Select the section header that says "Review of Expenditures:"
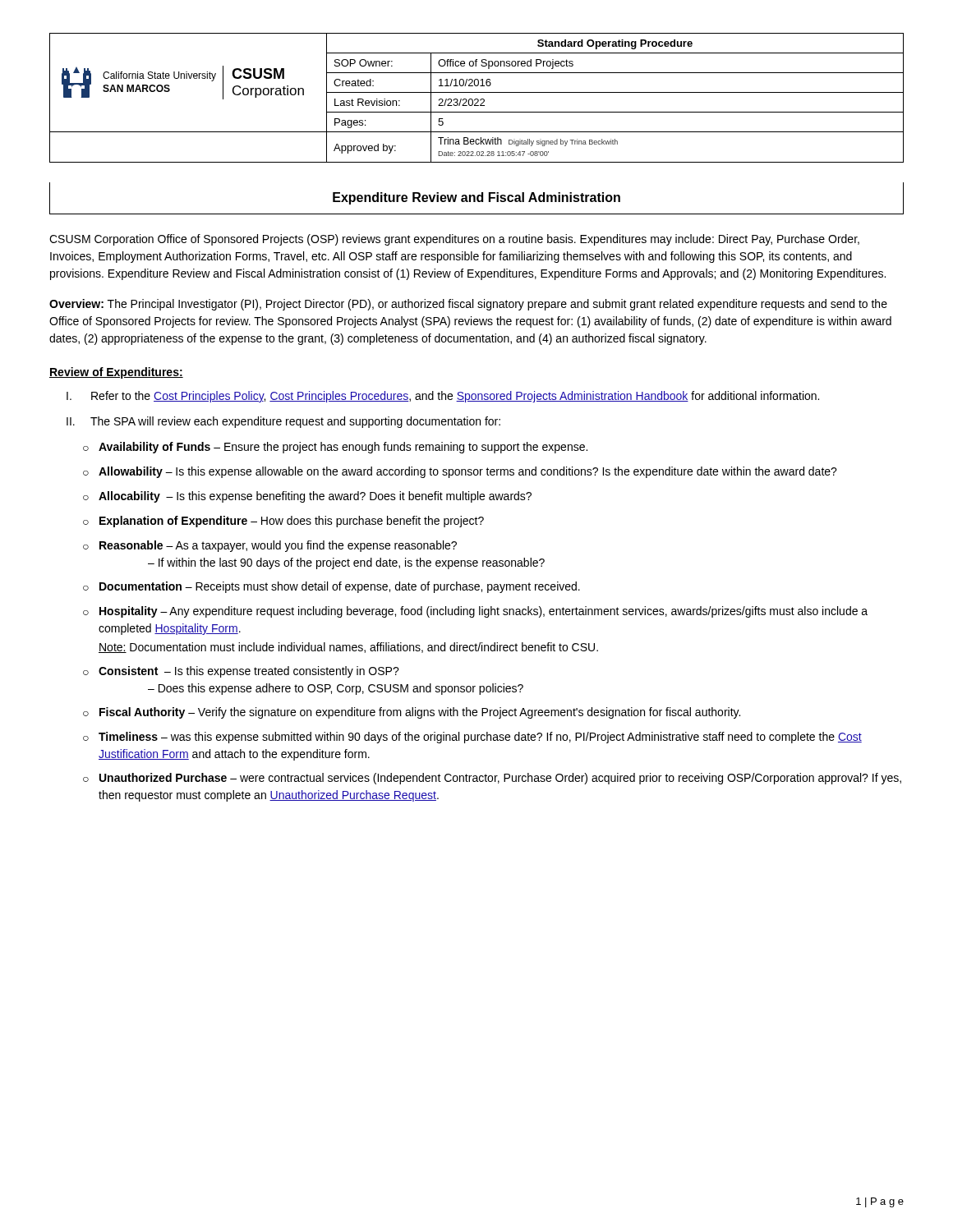The image size is (953, 1232). pos(116,372)
